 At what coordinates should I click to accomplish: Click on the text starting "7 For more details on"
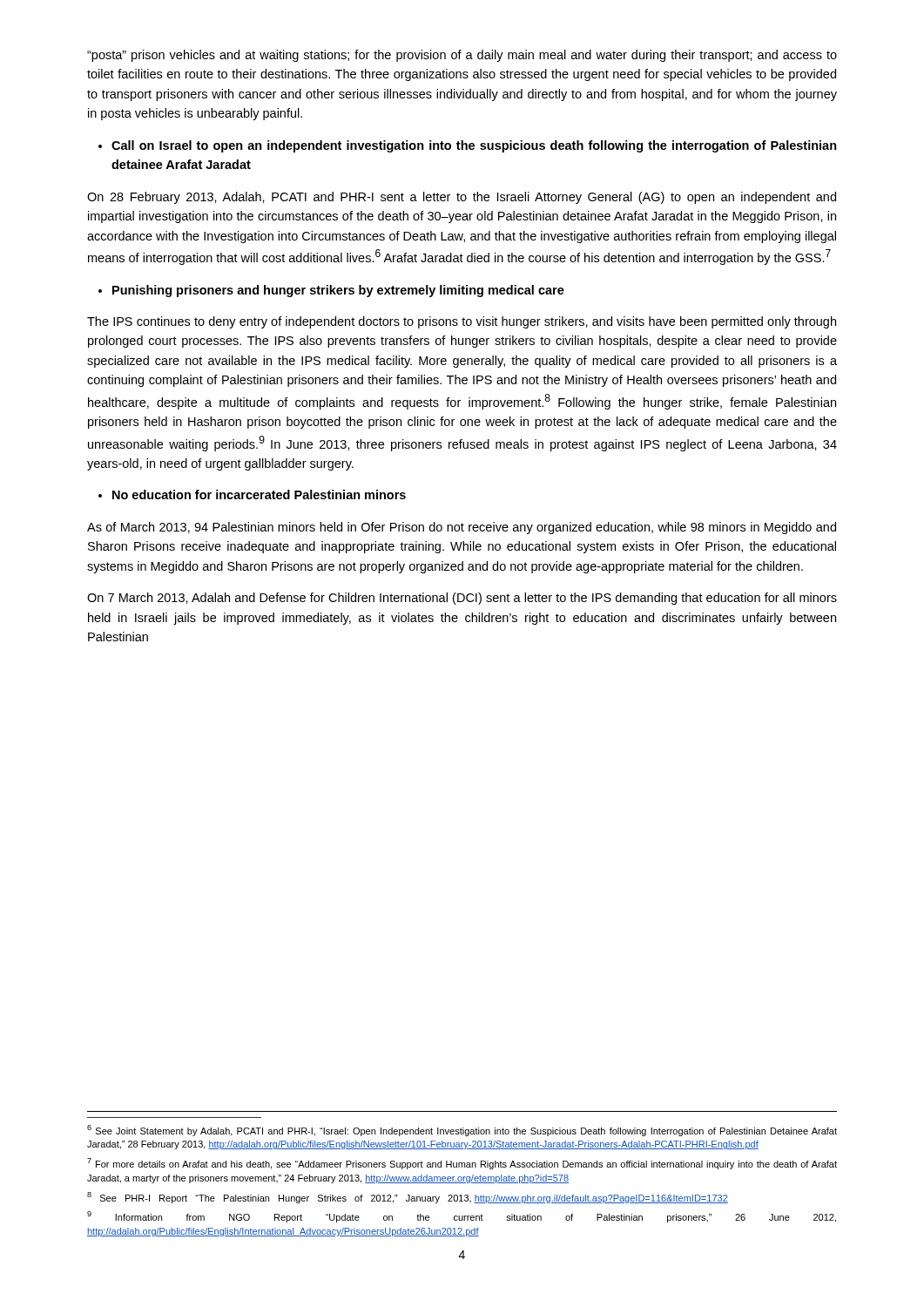(462, 1170)
